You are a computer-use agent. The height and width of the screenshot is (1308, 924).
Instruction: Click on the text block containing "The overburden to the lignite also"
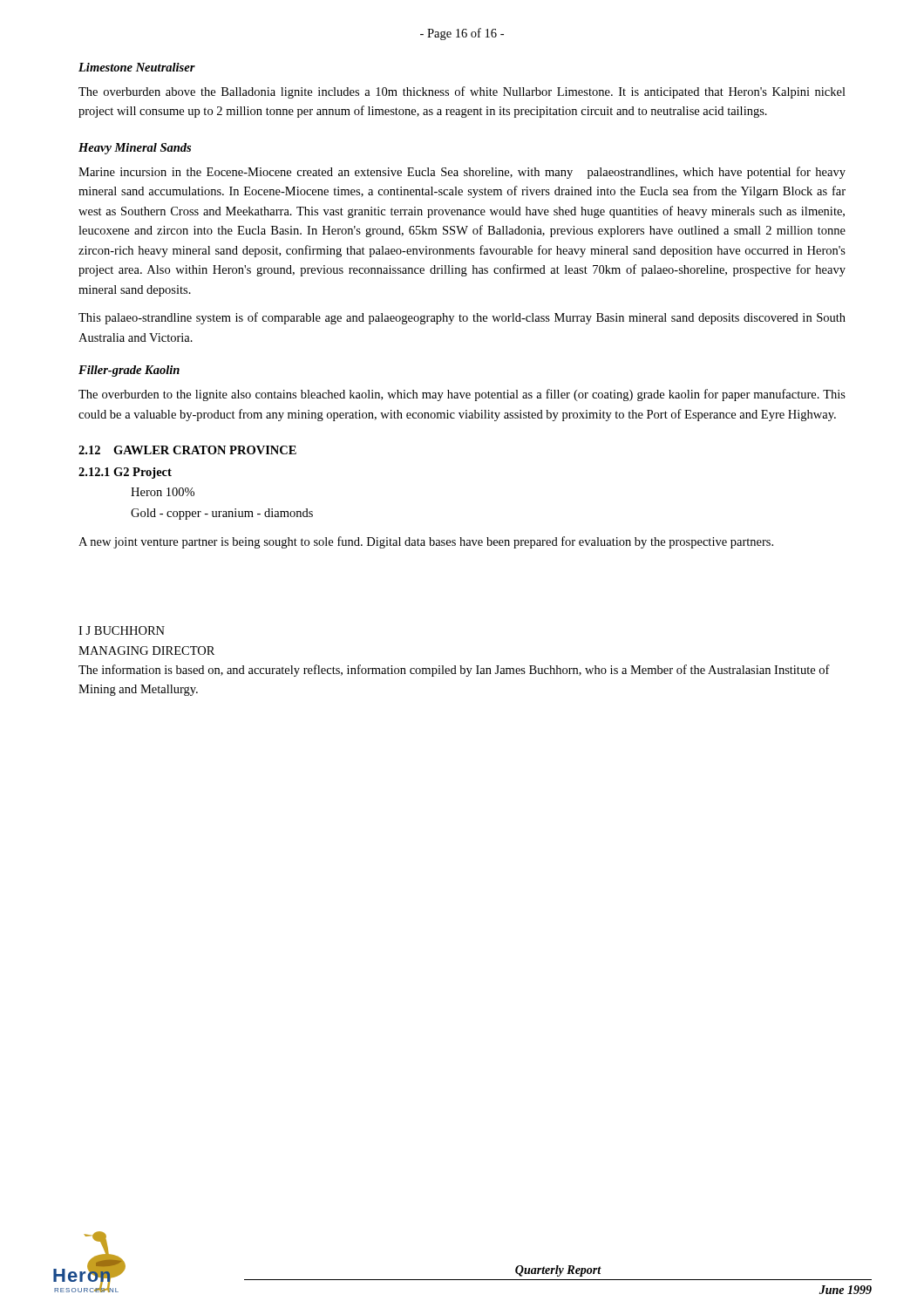coord(462,404)
